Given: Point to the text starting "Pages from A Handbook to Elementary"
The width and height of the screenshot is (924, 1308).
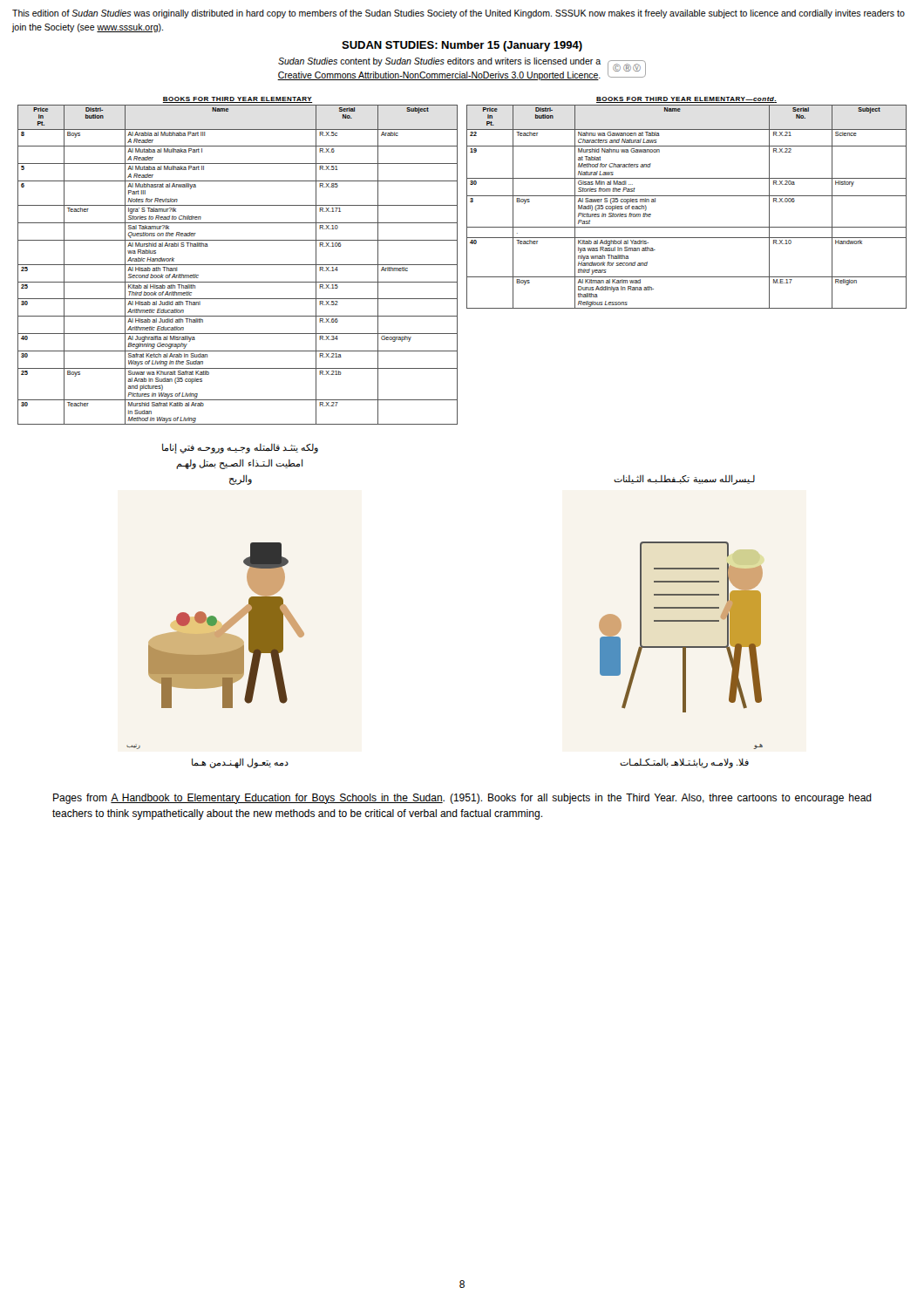Looking at the screenshot, I should pyautogui.click(x=462, y=806).
